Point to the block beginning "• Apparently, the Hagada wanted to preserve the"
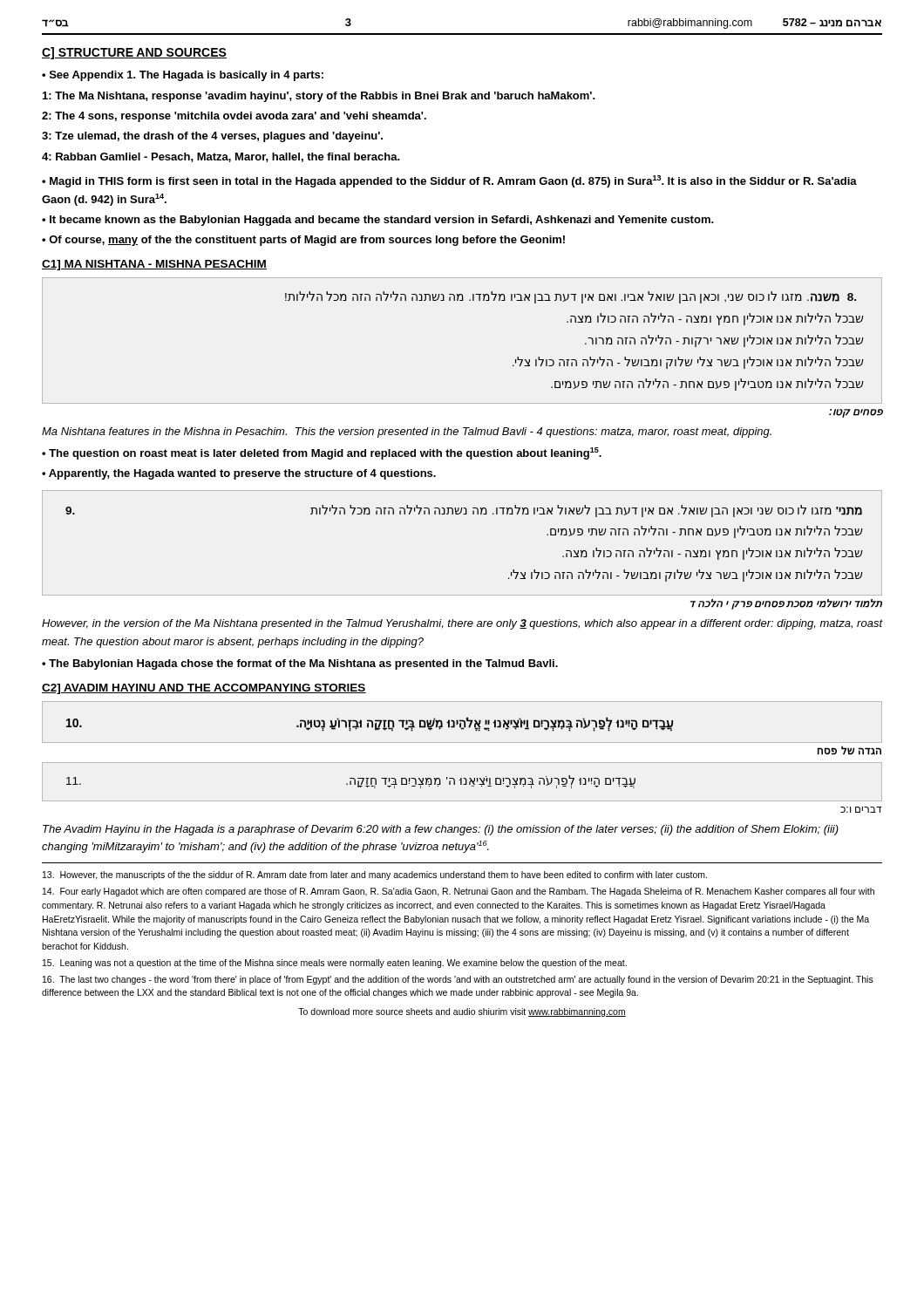The image size is (924, 1308). [x=239, y=473]
